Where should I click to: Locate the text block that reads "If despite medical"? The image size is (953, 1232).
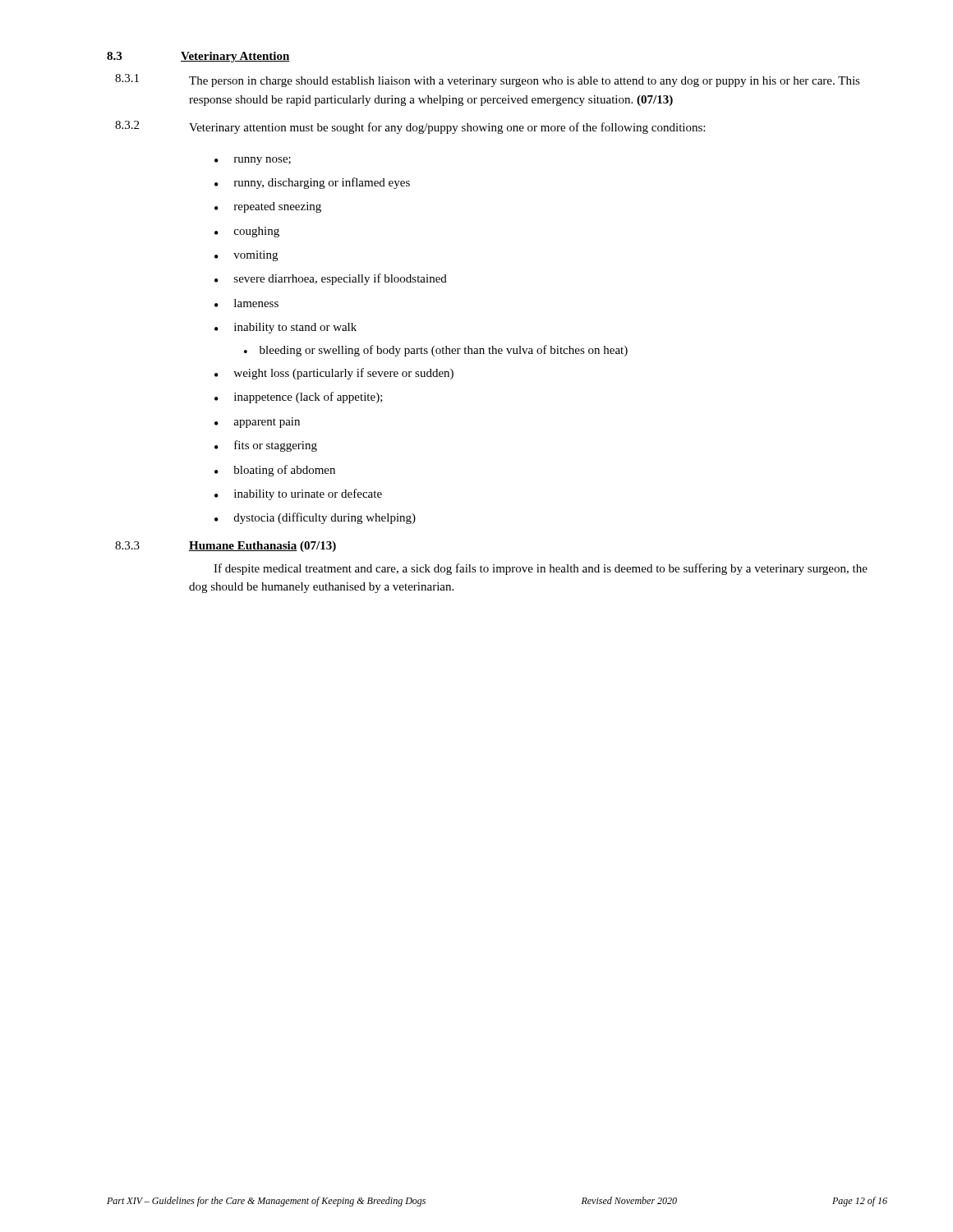497,578
